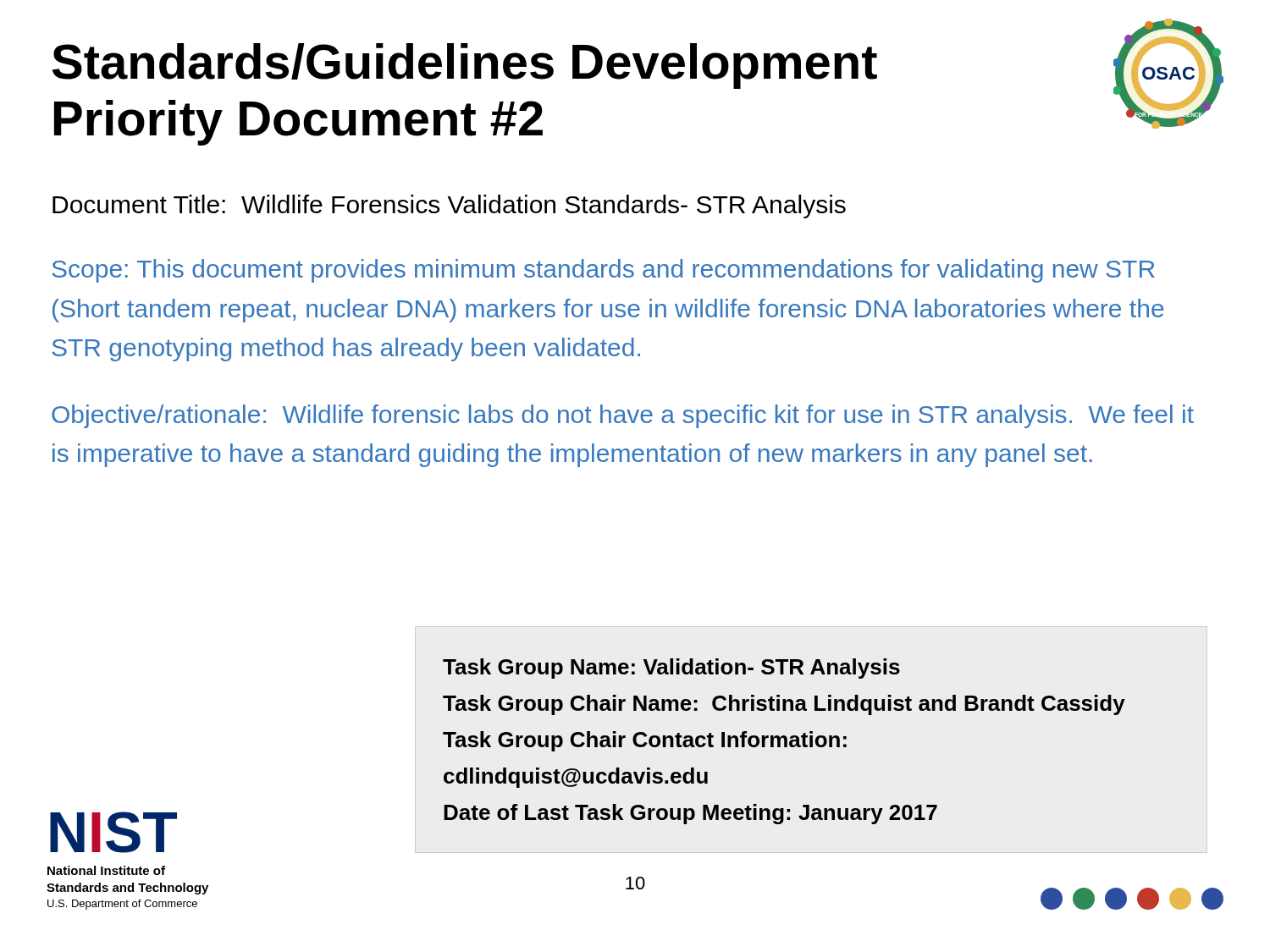Locate the text block that says "Objective/rationale: Wildlife forensic"
1270x952 pixels.
click(622, 434)
